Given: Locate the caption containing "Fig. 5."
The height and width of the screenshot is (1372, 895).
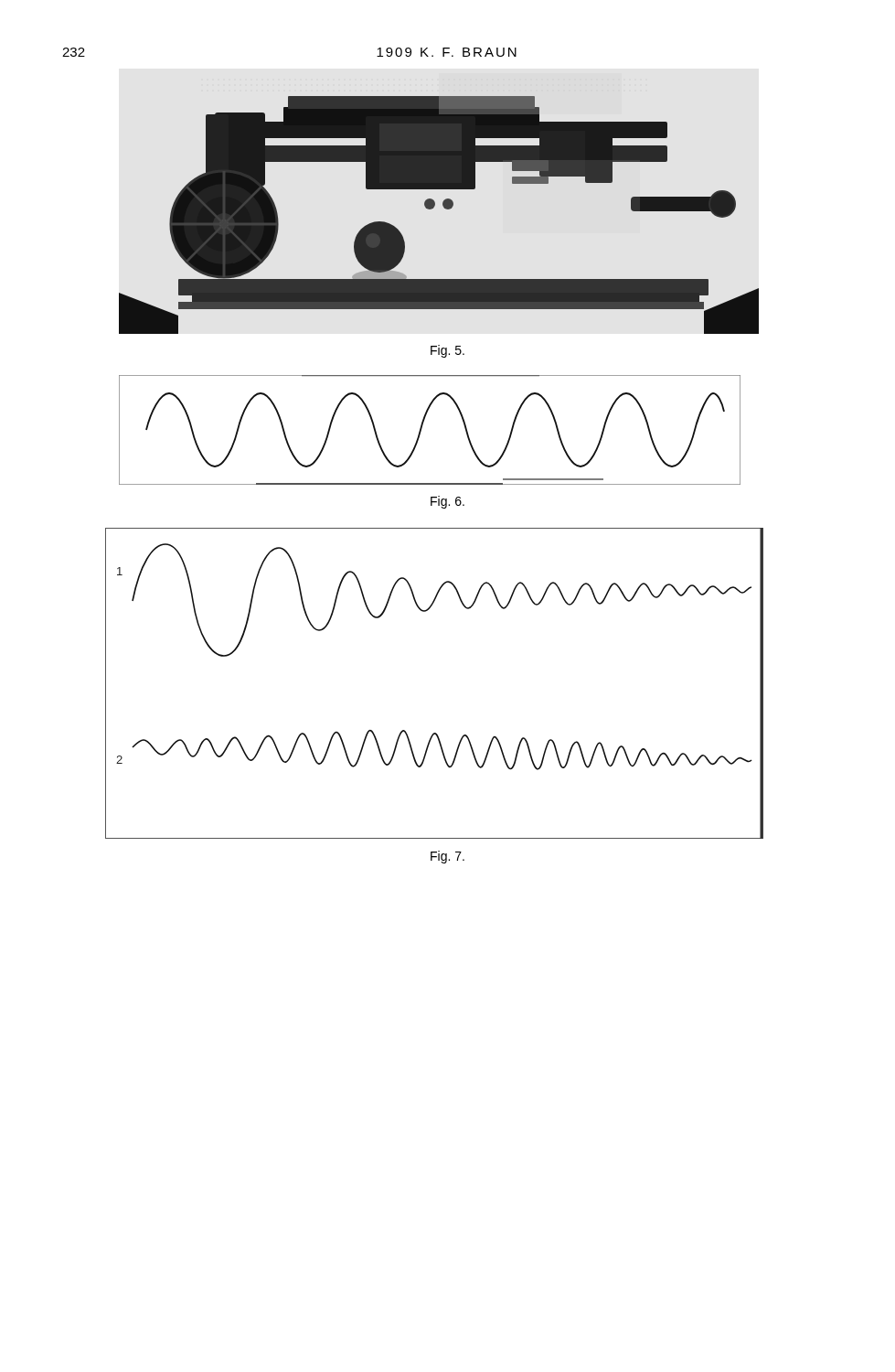Looking at the screenshot, I should [x=448, y=350].
